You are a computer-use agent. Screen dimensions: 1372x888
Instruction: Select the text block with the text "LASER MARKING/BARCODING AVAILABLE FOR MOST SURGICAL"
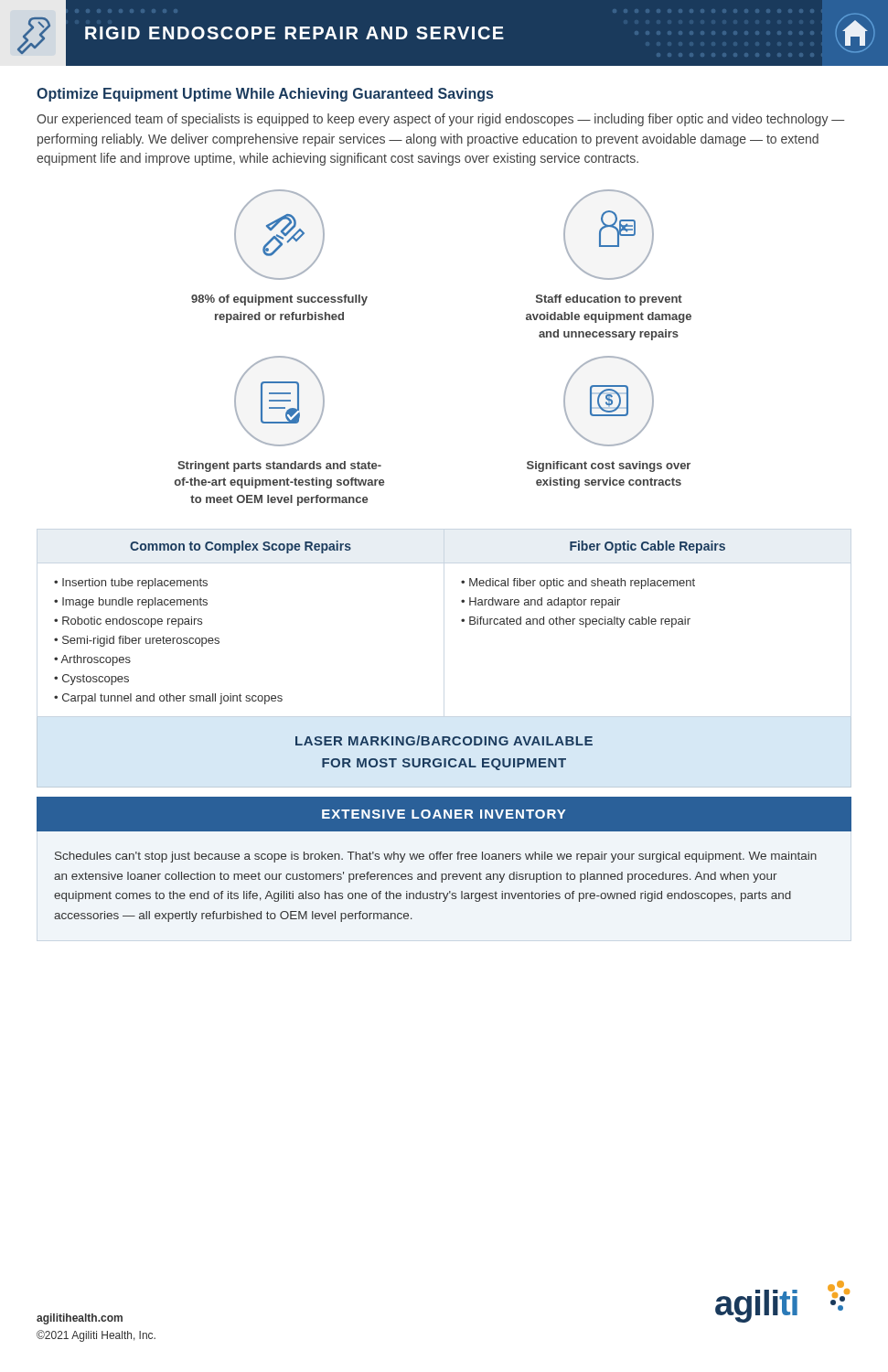[x=444, y=752]
